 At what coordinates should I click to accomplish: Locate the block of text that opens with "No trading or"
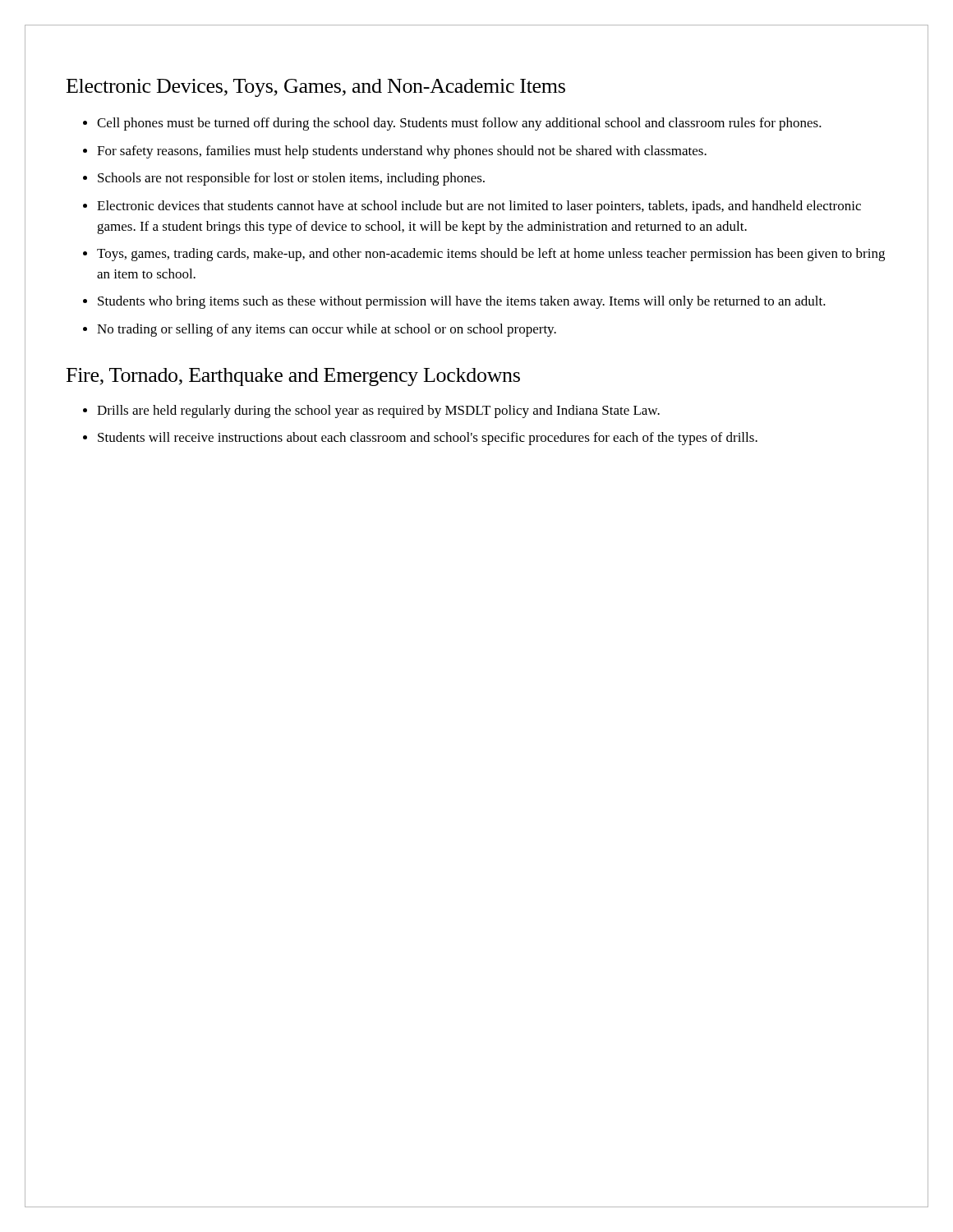476,330
